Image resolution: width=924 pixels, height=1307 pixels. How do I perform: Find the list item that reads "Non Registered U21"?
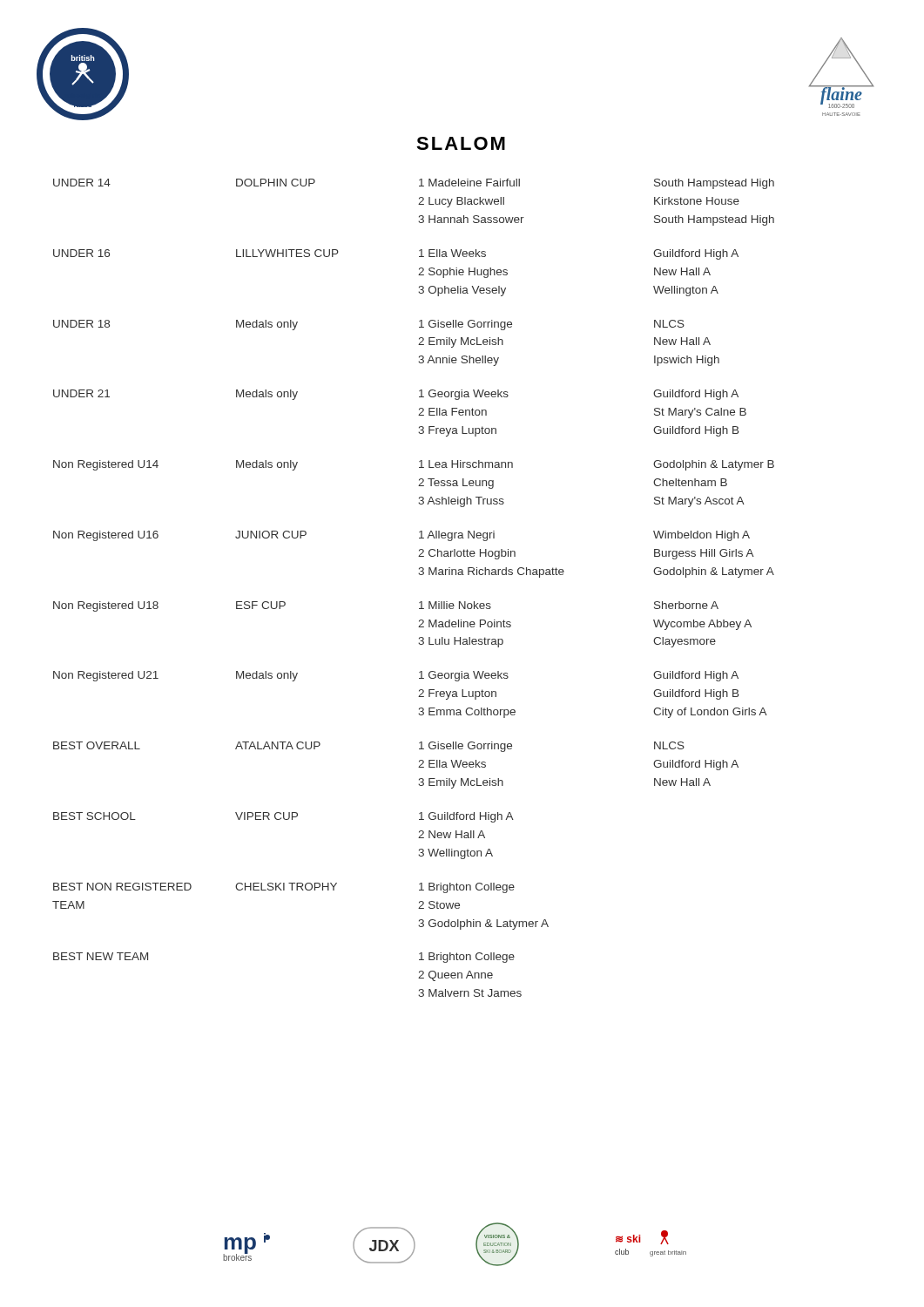(x=462, y=694)
